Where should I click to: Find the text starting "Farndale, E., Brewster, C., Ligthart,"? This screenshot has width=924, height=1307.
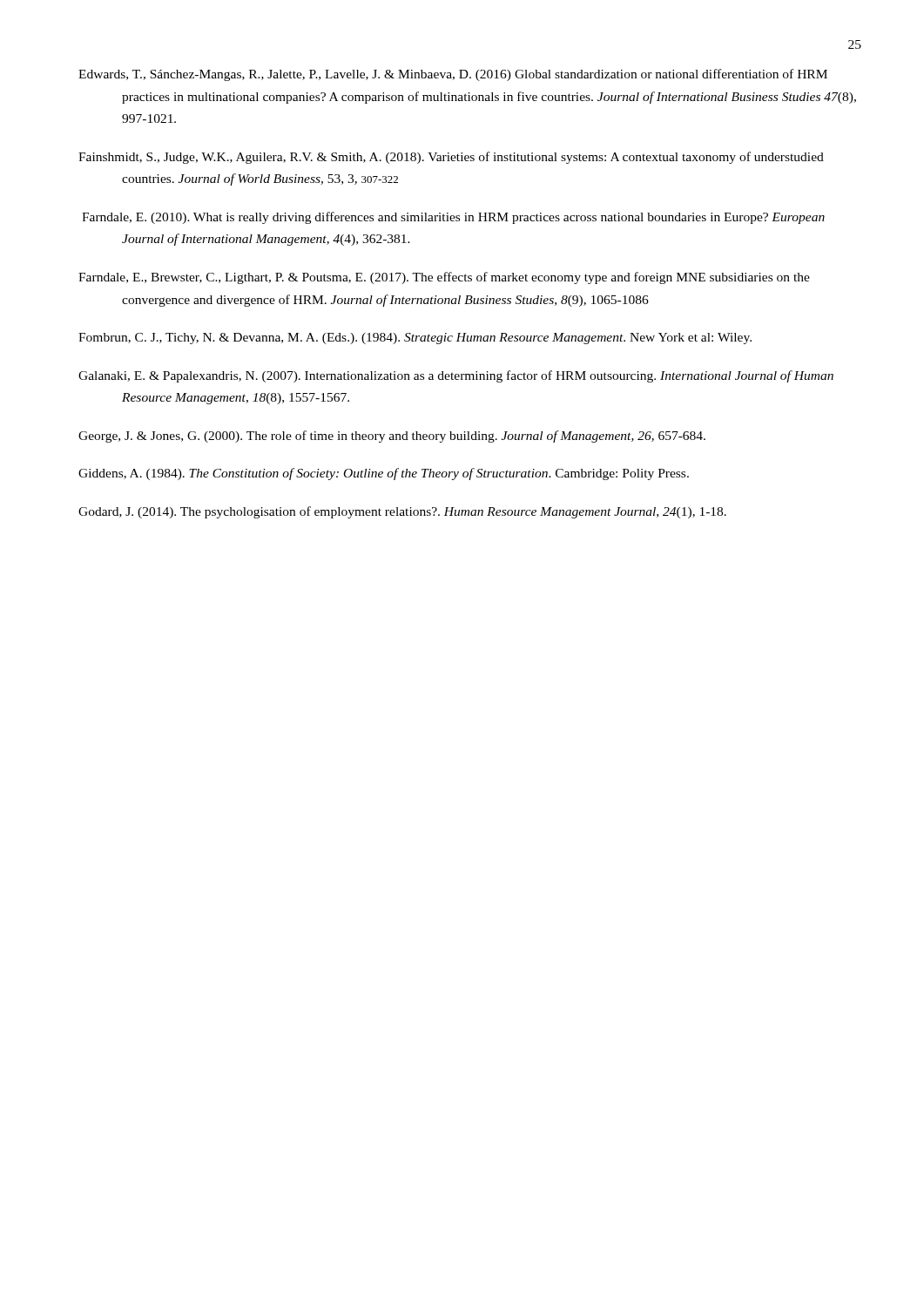(x=444, y=288)
